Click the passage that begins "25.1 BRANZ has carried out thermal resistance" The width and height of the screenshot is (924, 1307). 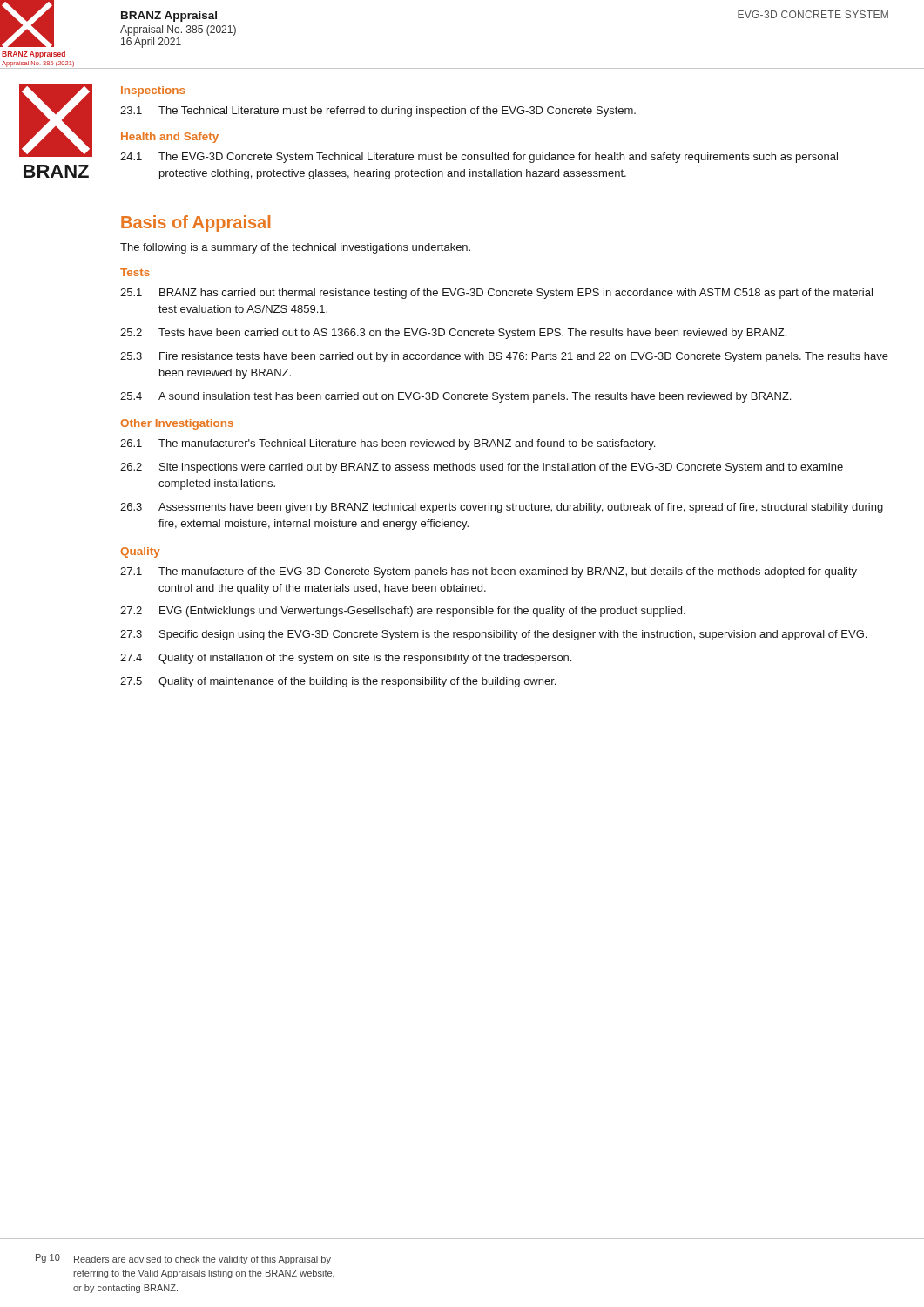(x=505, y=302)
